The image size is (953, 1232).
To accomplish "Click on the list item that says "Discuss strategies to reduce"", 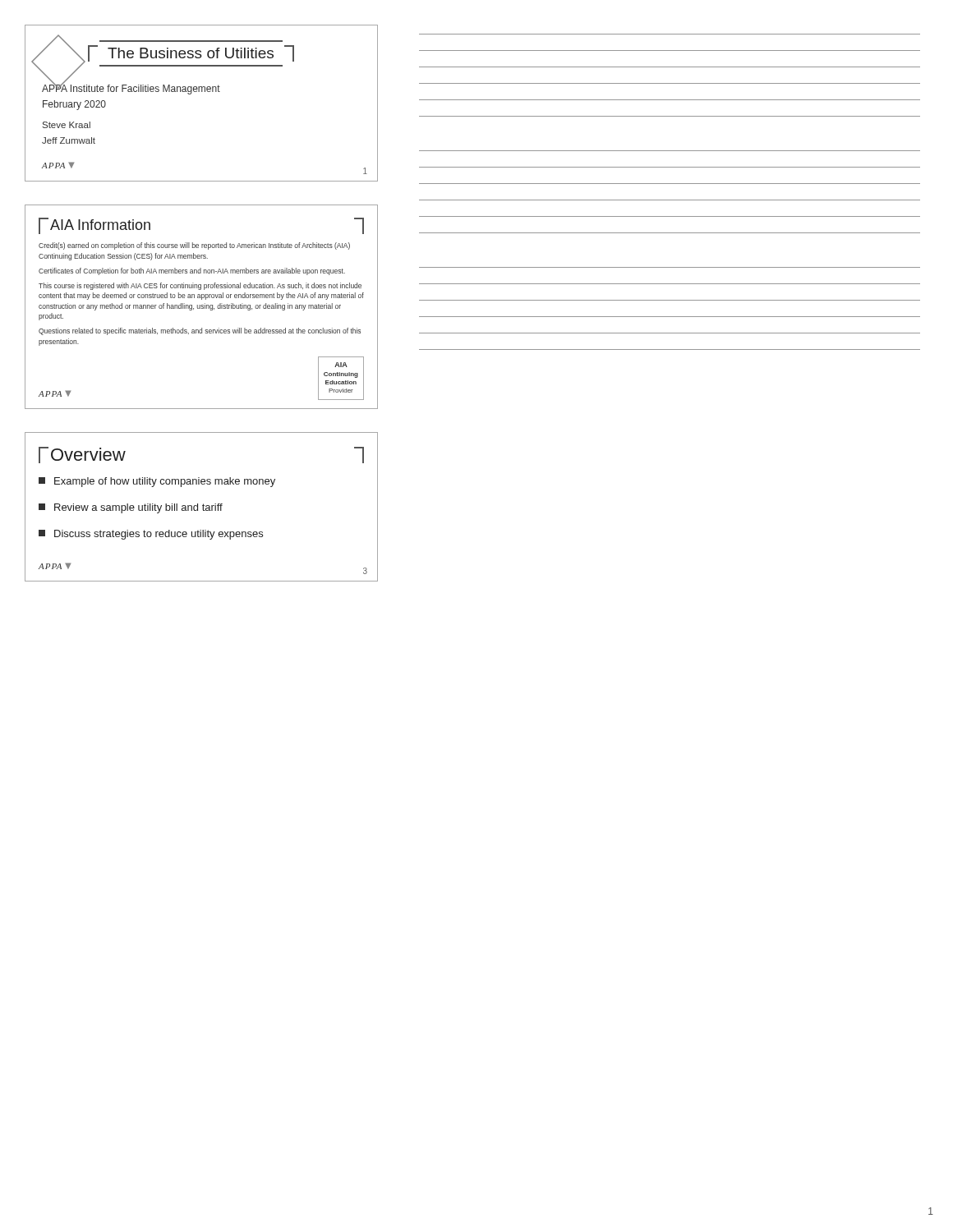I will pyautogui.click(x=151, y=534).
